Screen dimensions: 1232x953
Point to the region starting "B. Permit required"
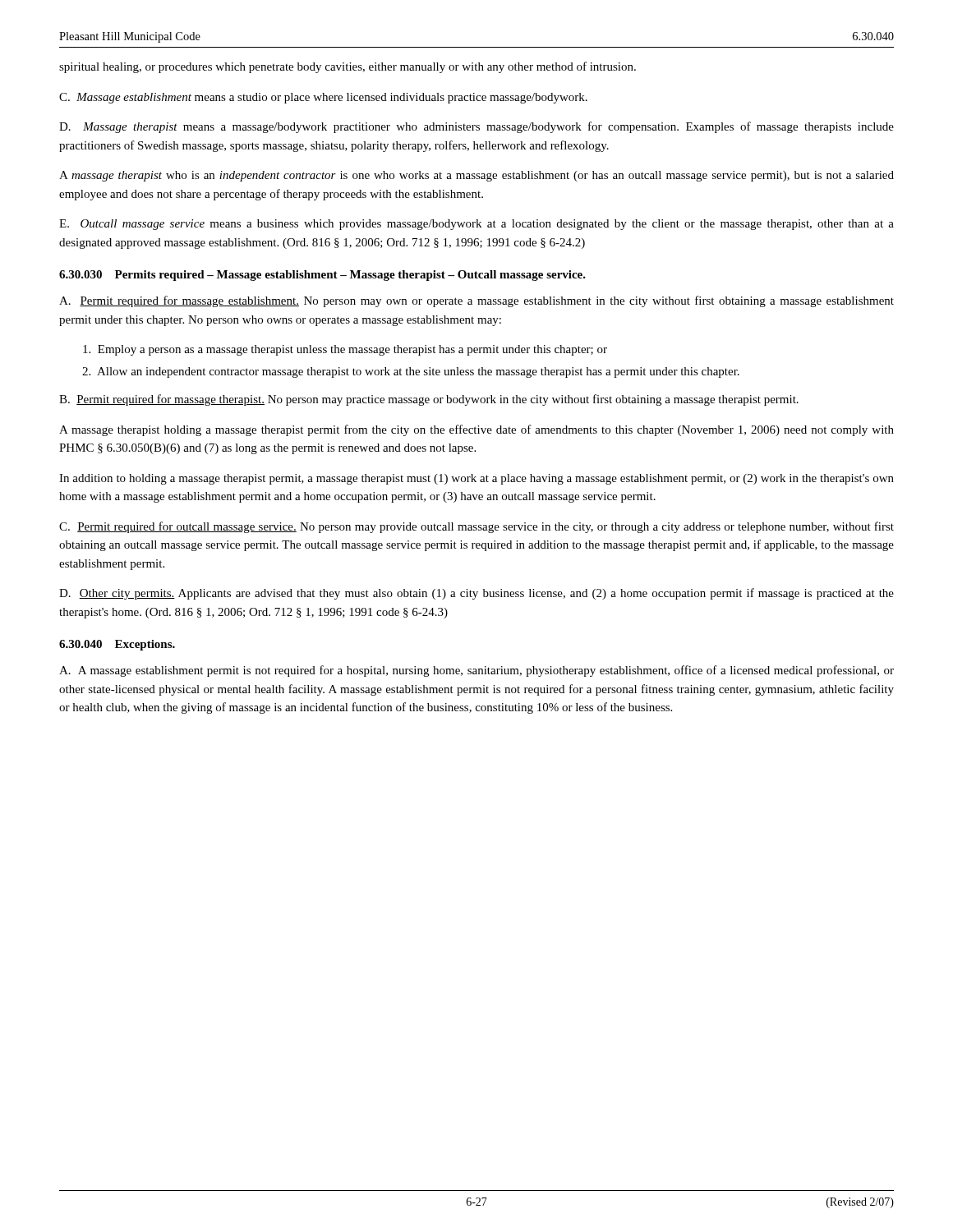(x=429, y=399)
